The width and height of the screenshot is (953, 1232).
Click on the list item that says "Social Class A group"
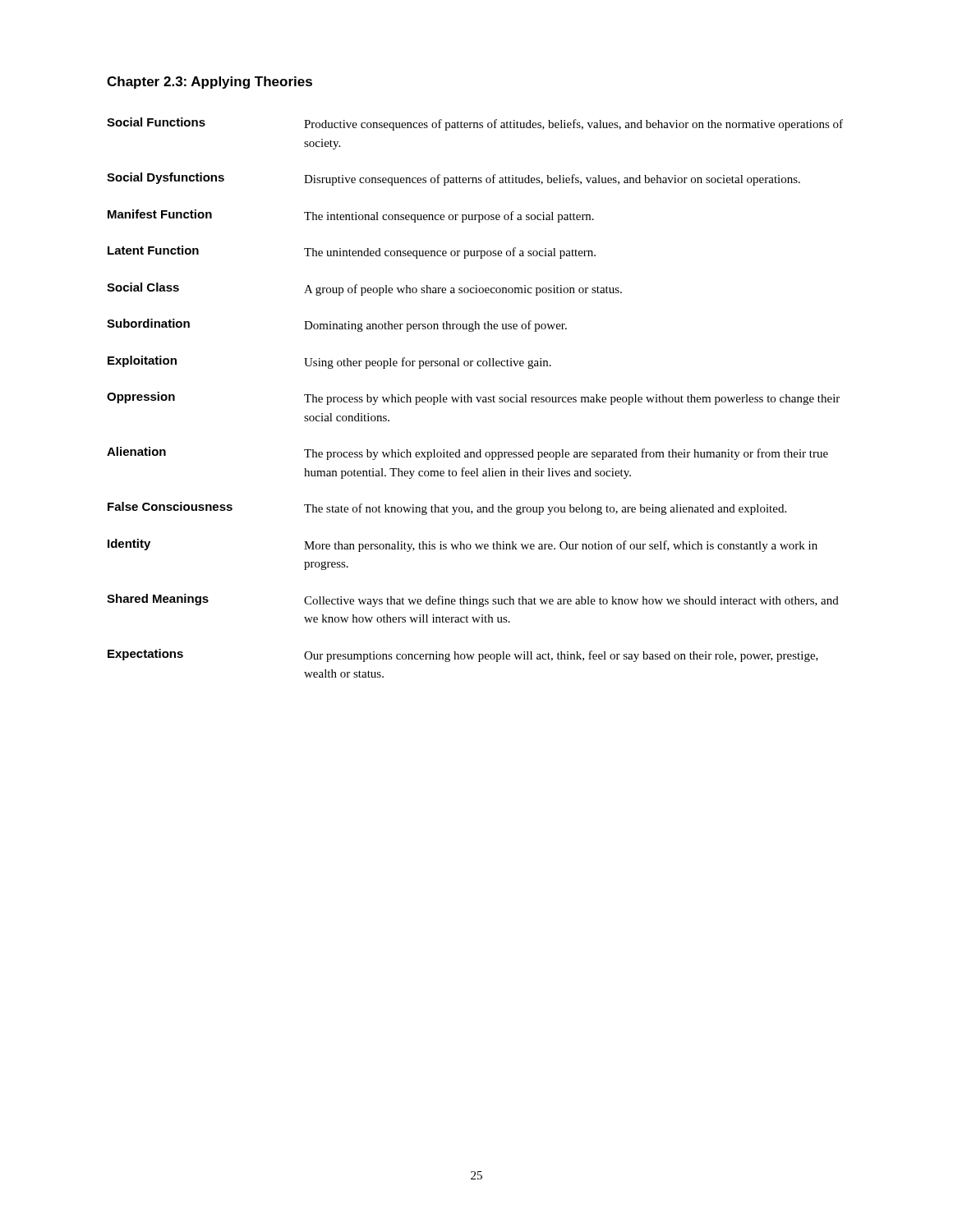tap(476, 298)
